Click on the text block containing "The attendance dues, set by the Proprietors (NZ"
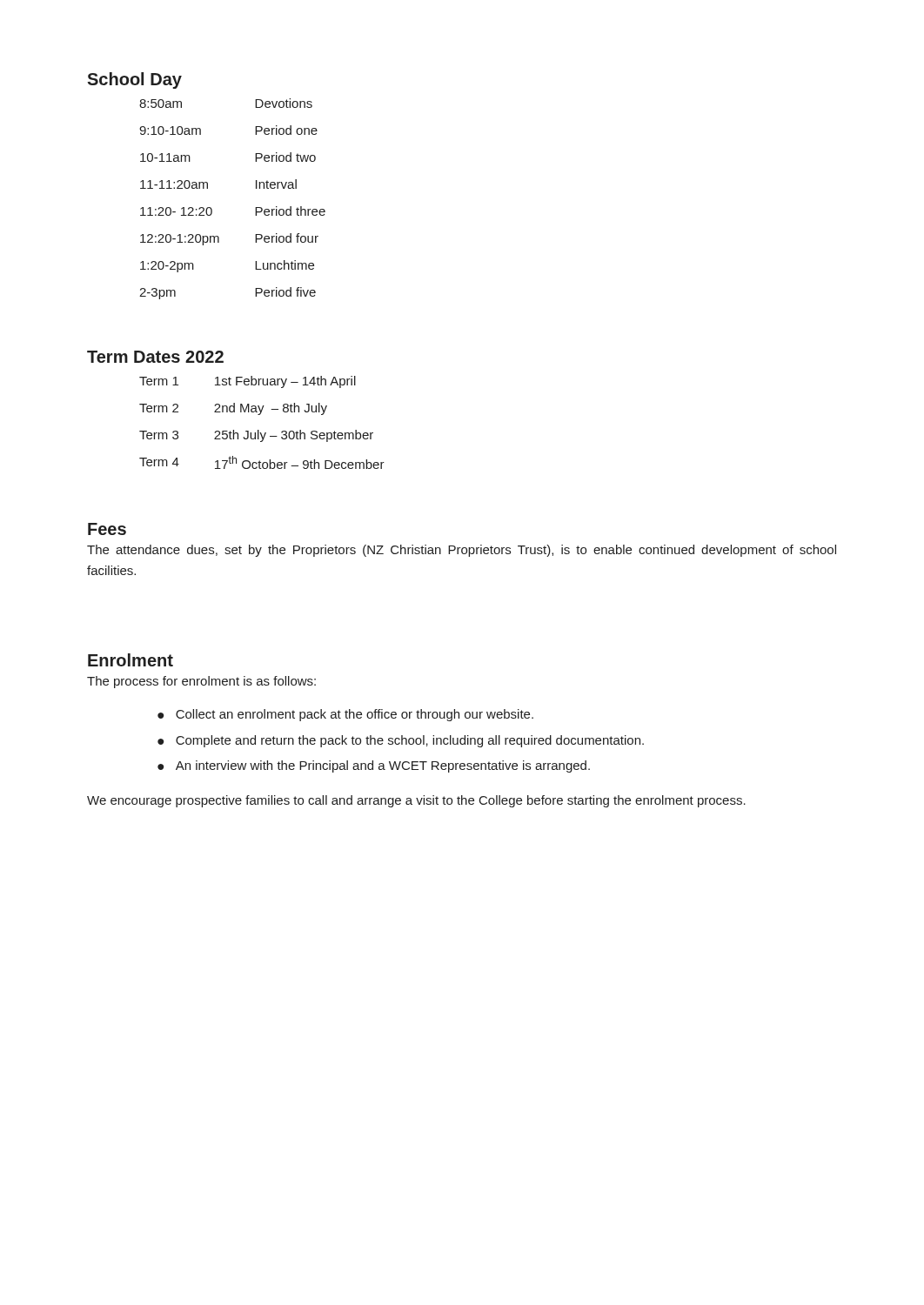This screenshot has height=1305, width=924. [462, 560]
